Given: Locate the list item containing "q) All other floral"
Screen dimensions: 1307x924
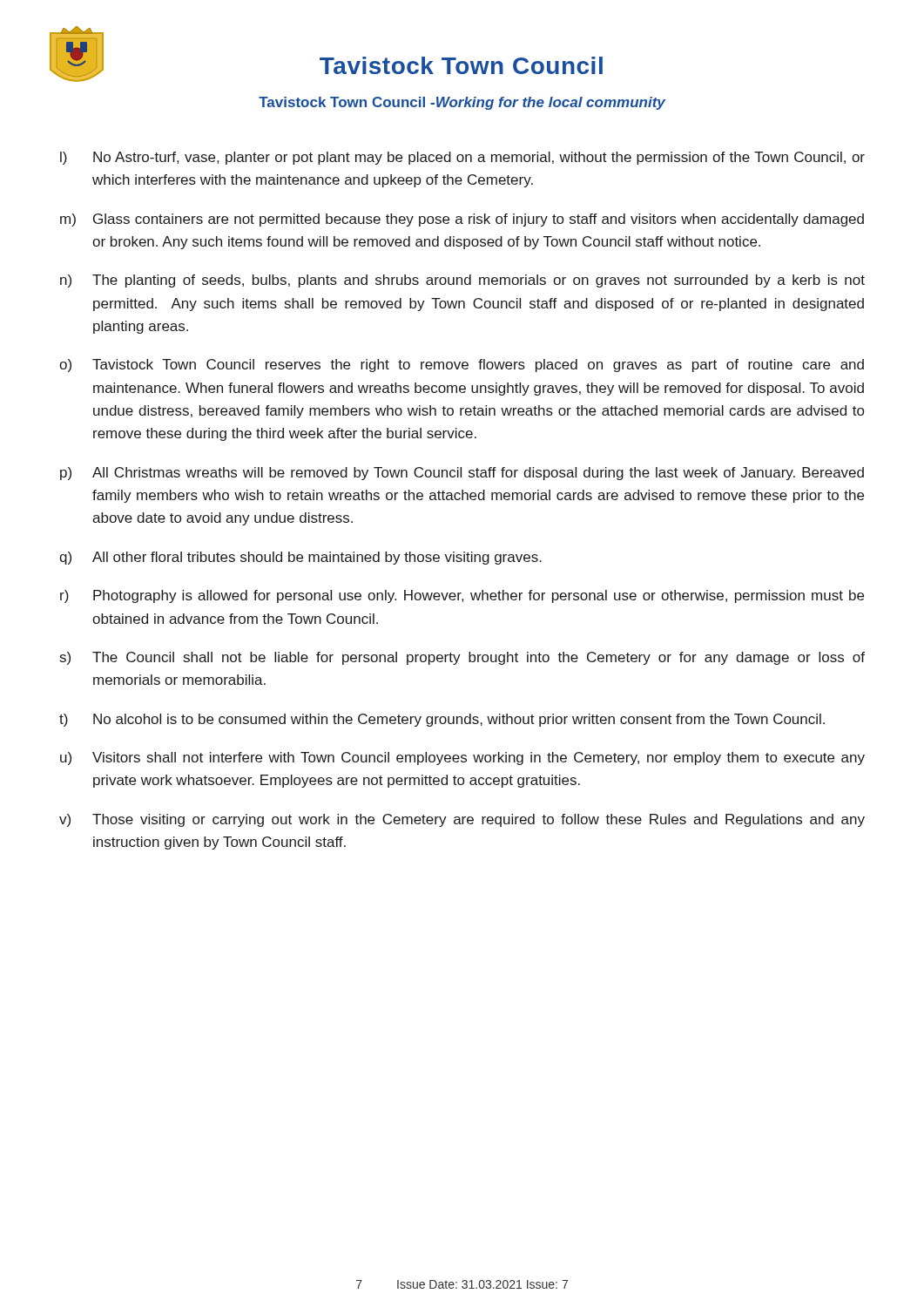Looking at the screenshot, I should click(462, 558).
